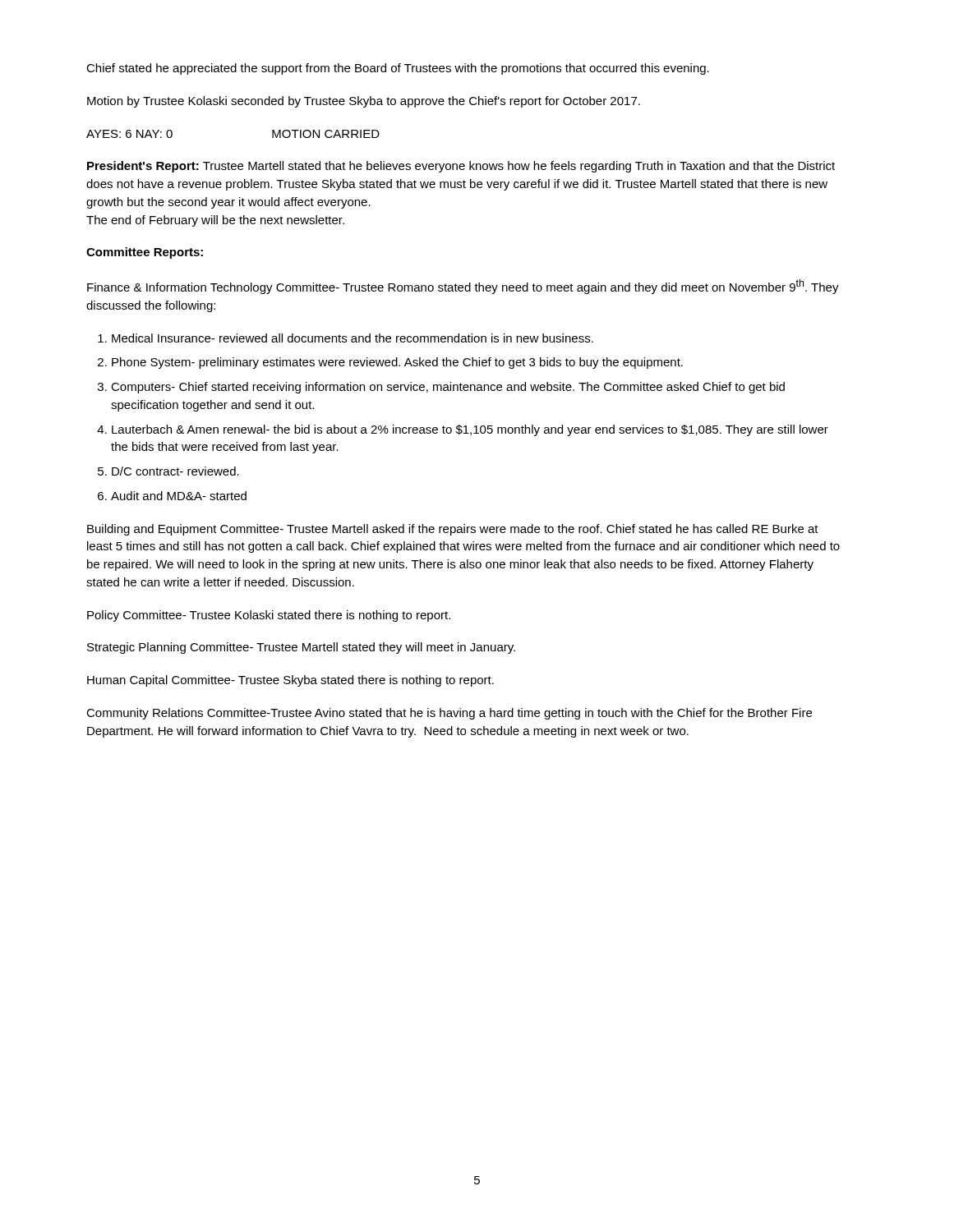Click on the block starting "Finance & Information Technology Committee- Trustee Romano stated"
The image size is (954, 1232).
462,295
